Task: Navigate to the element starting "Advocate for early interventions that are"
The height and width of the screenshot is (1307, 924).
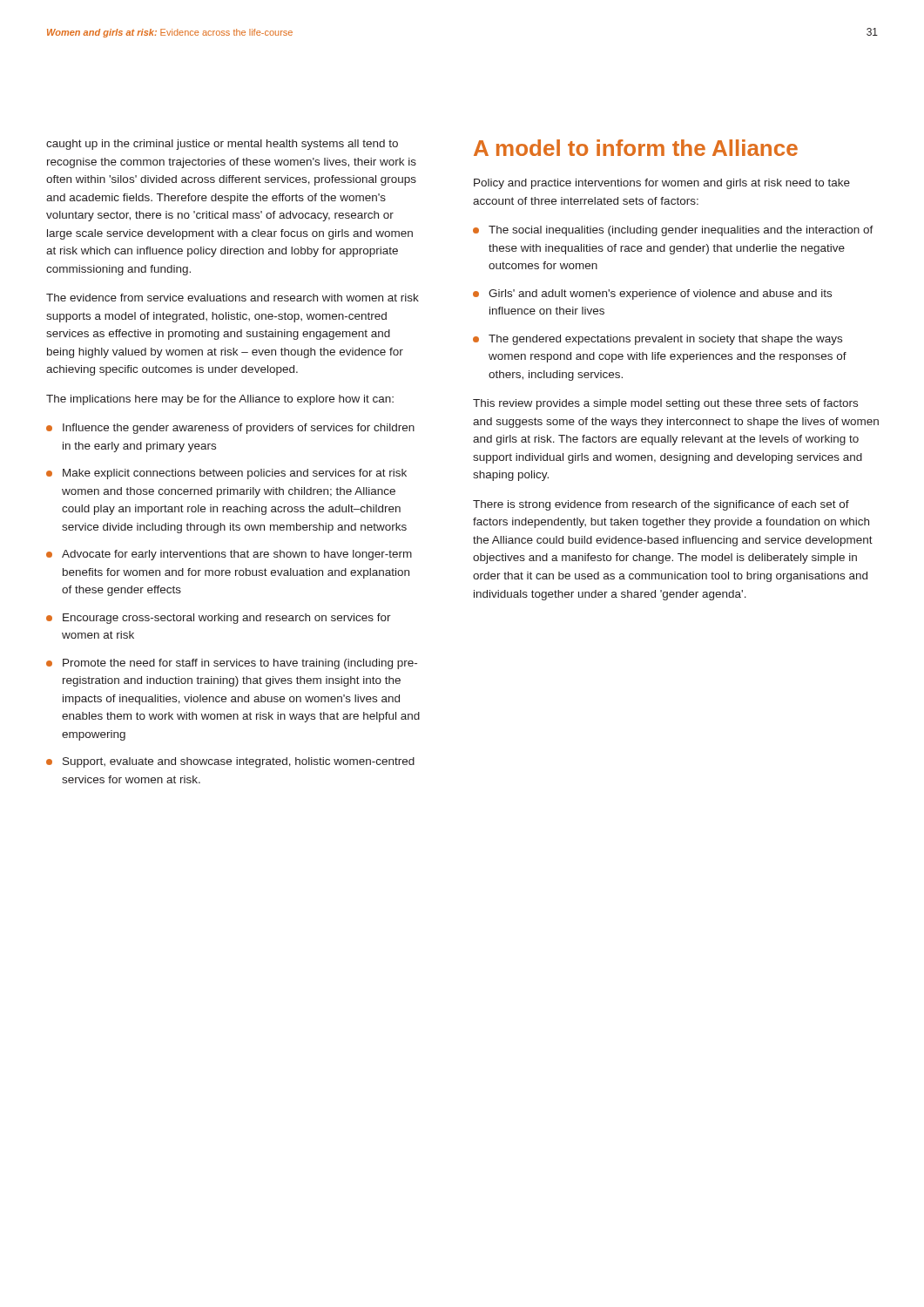Action: pyautogui.click(x=237, y=572)
